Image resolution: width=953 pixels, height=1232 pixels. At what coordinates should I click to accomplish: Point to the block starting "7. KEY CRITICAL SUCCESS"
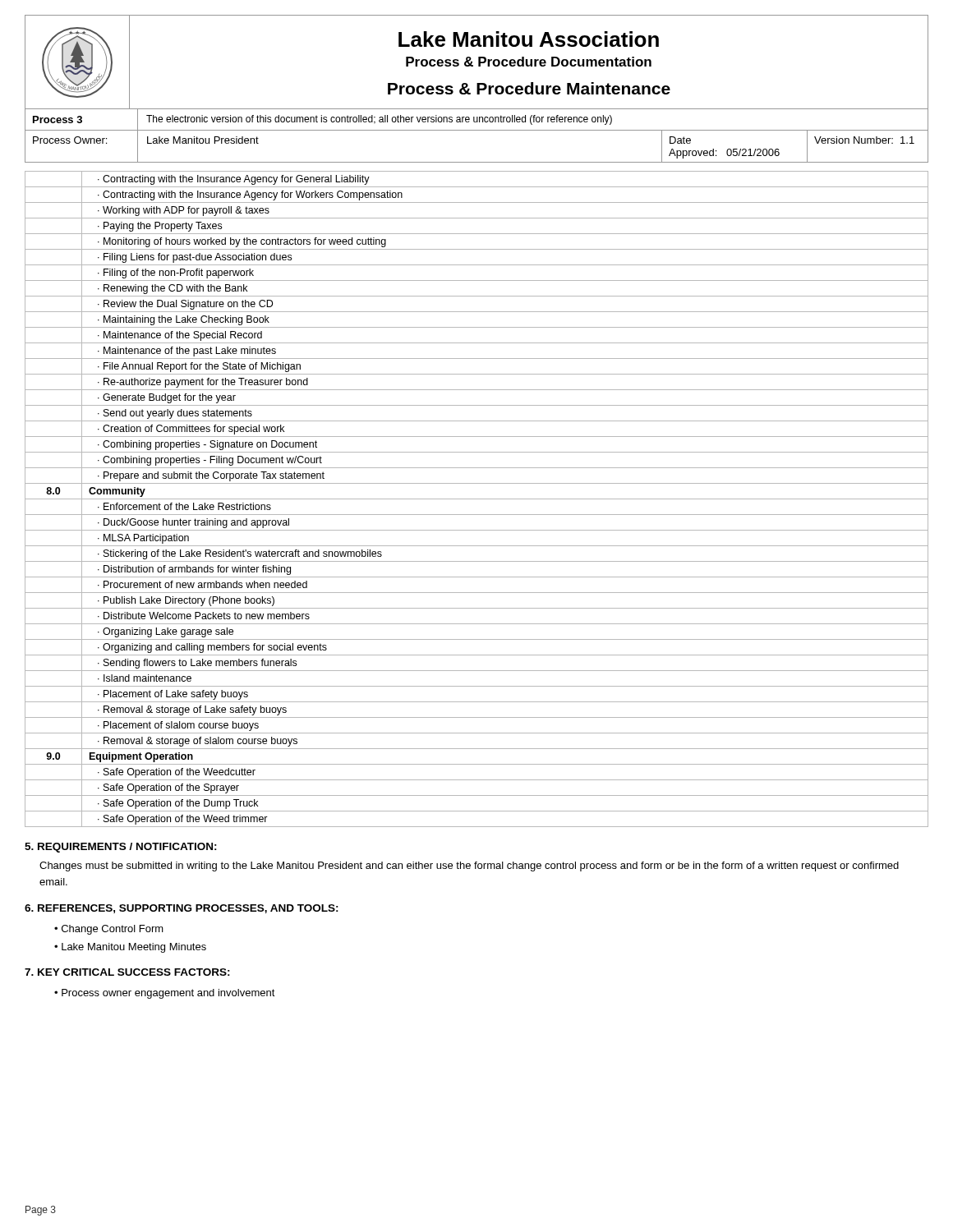click(128, 972)
